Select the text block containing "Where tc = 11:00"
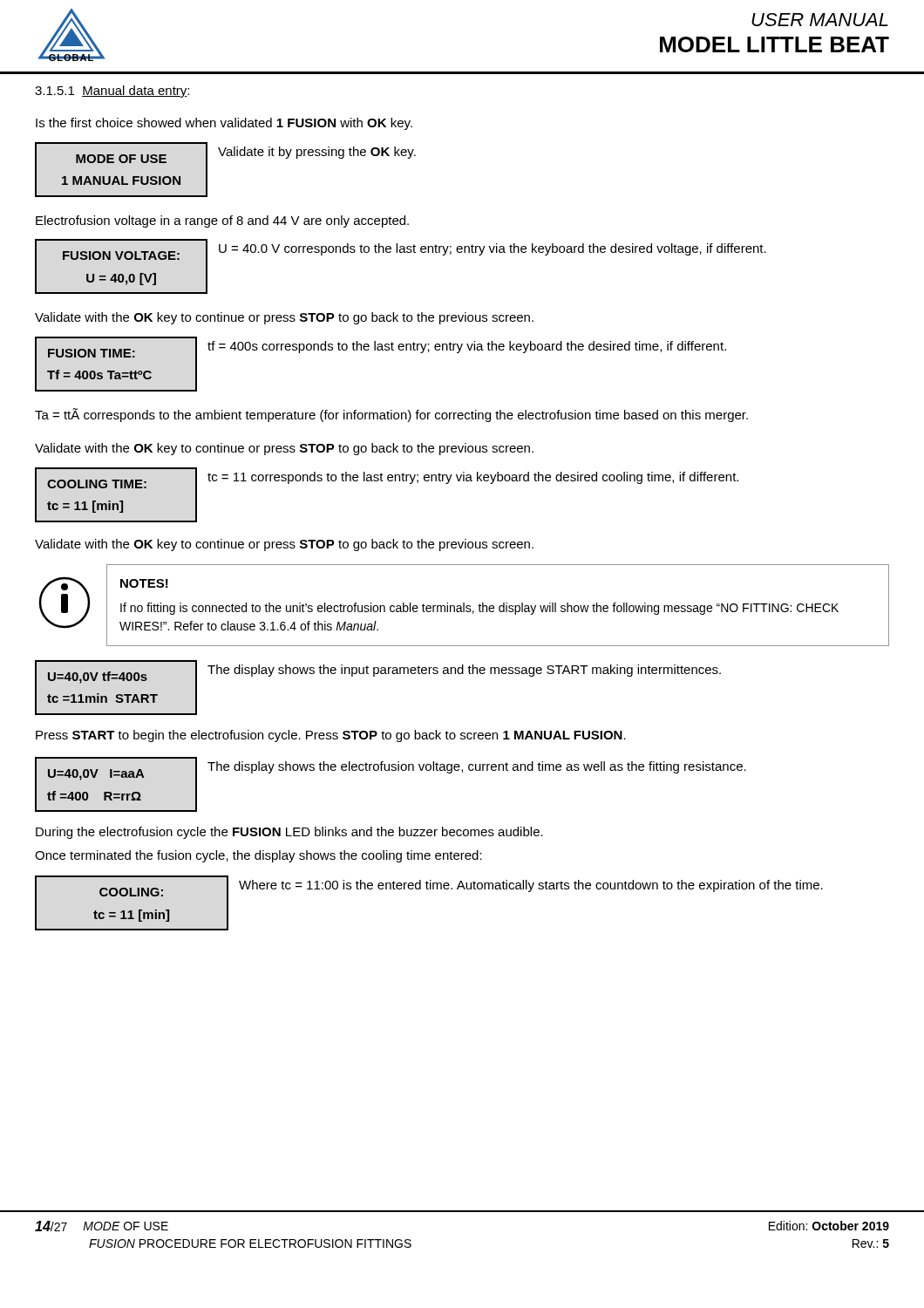This screenshot has height=1308, width=924. 531,885
